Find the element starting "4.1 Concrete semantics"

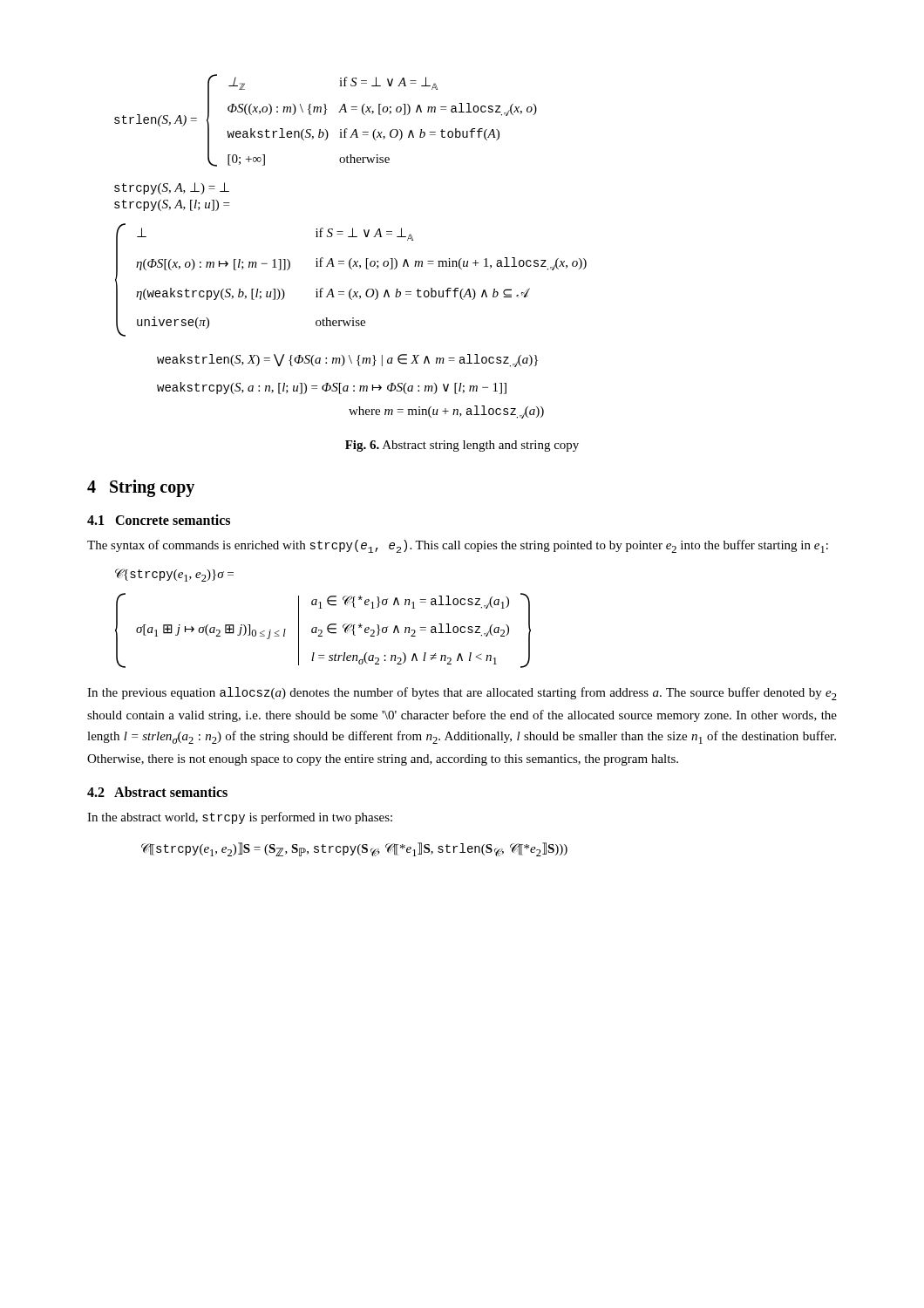[x=159, y=520]
